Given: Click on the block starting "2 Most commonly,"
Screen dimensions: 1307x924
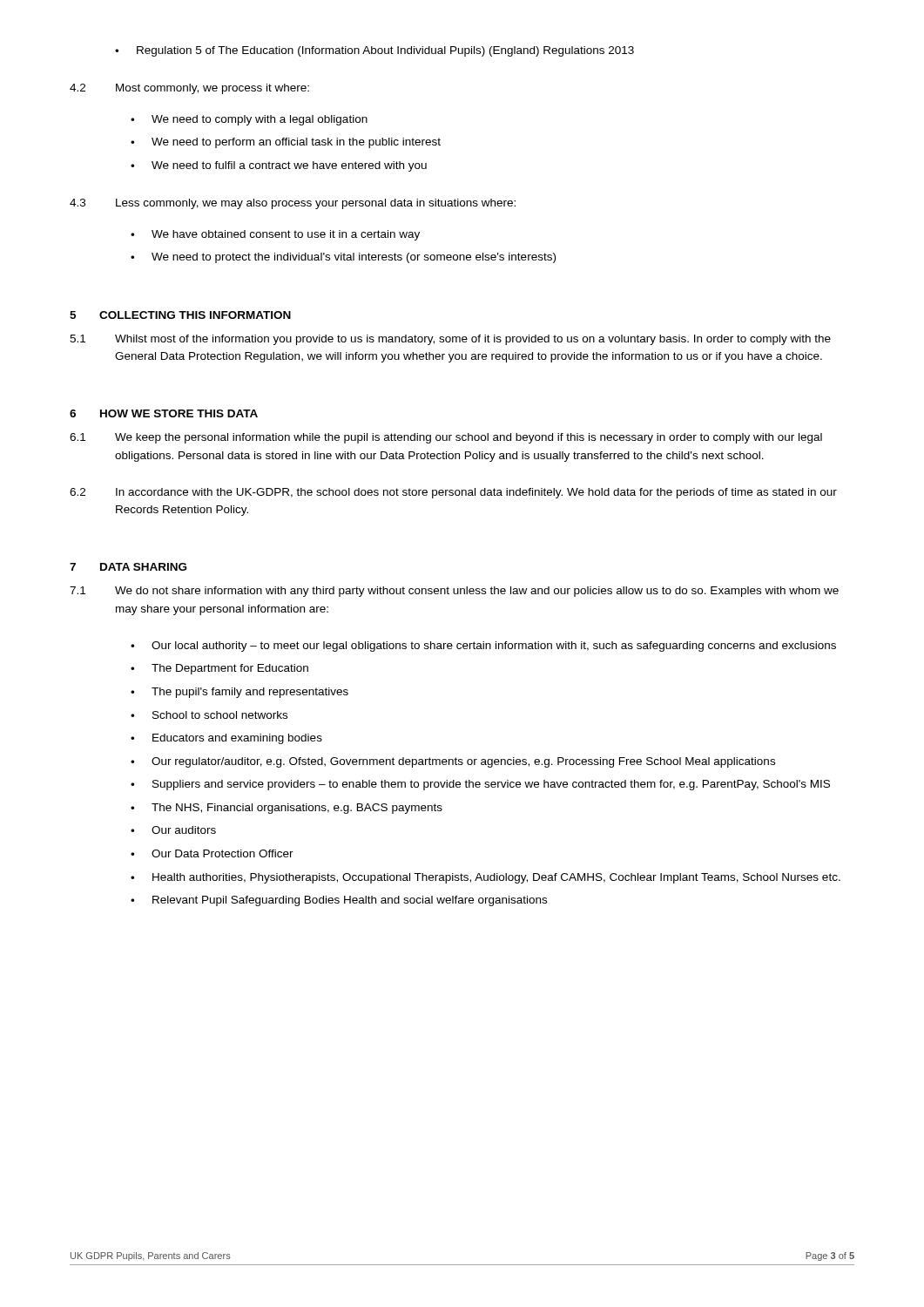Looking at the screenshot, I should click(189, 89).
